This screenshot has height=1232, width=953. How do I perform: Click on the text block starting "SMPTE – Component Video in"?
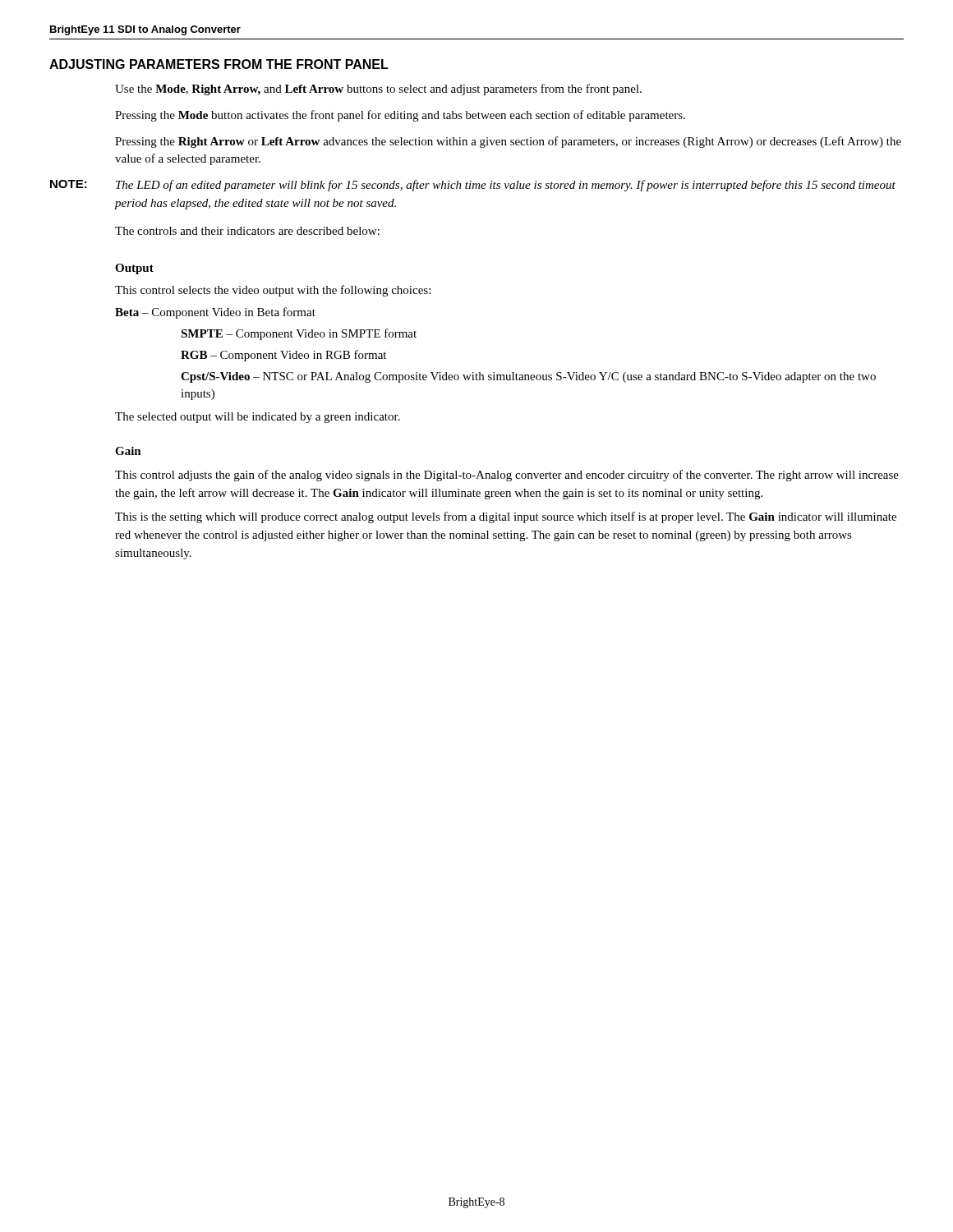[x=299, y=333]
